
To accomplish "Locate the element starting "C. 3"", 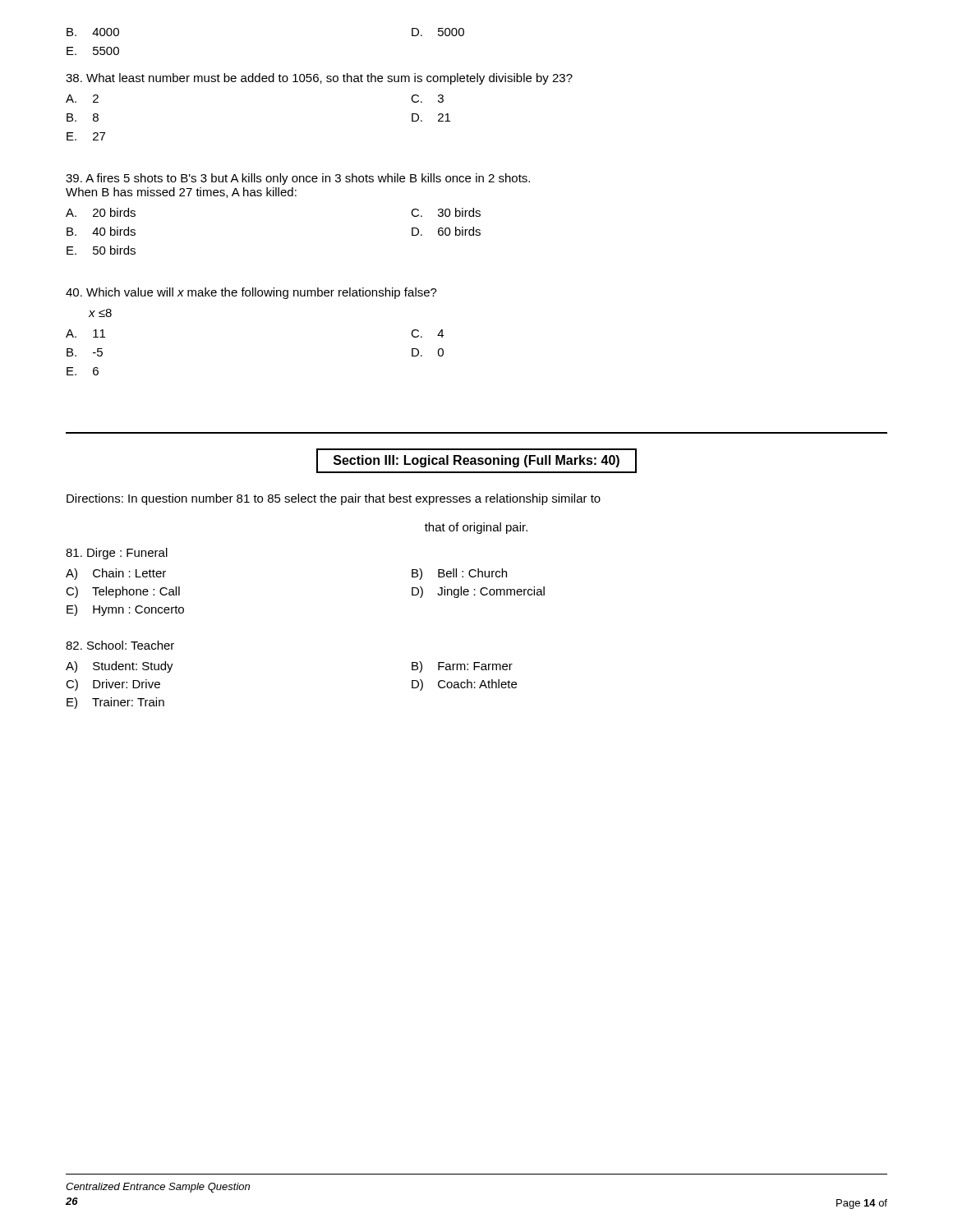I will click(427, 98).
